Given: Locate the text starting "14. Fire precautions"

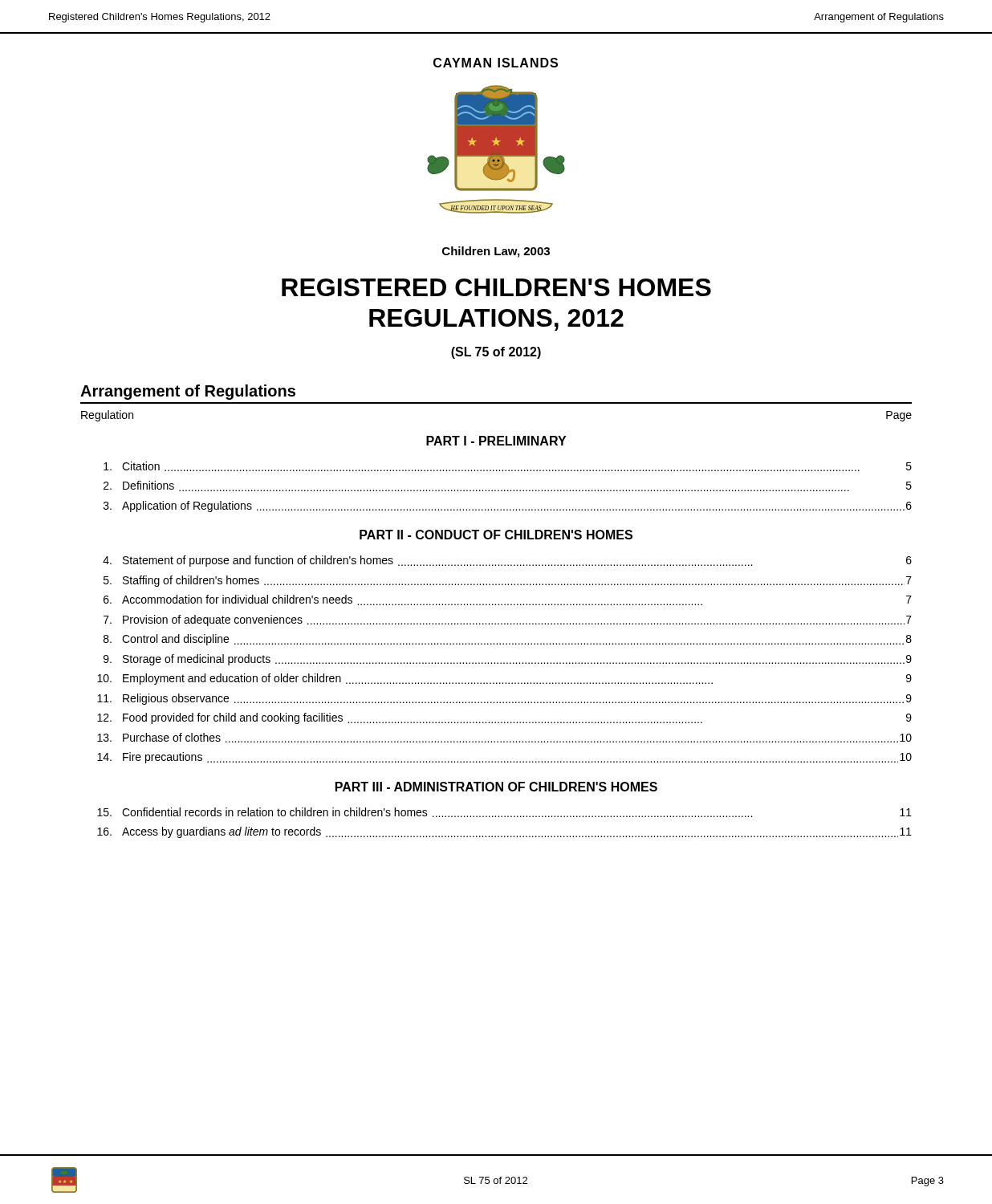Looking at the screenshot, I should (496, 757).
